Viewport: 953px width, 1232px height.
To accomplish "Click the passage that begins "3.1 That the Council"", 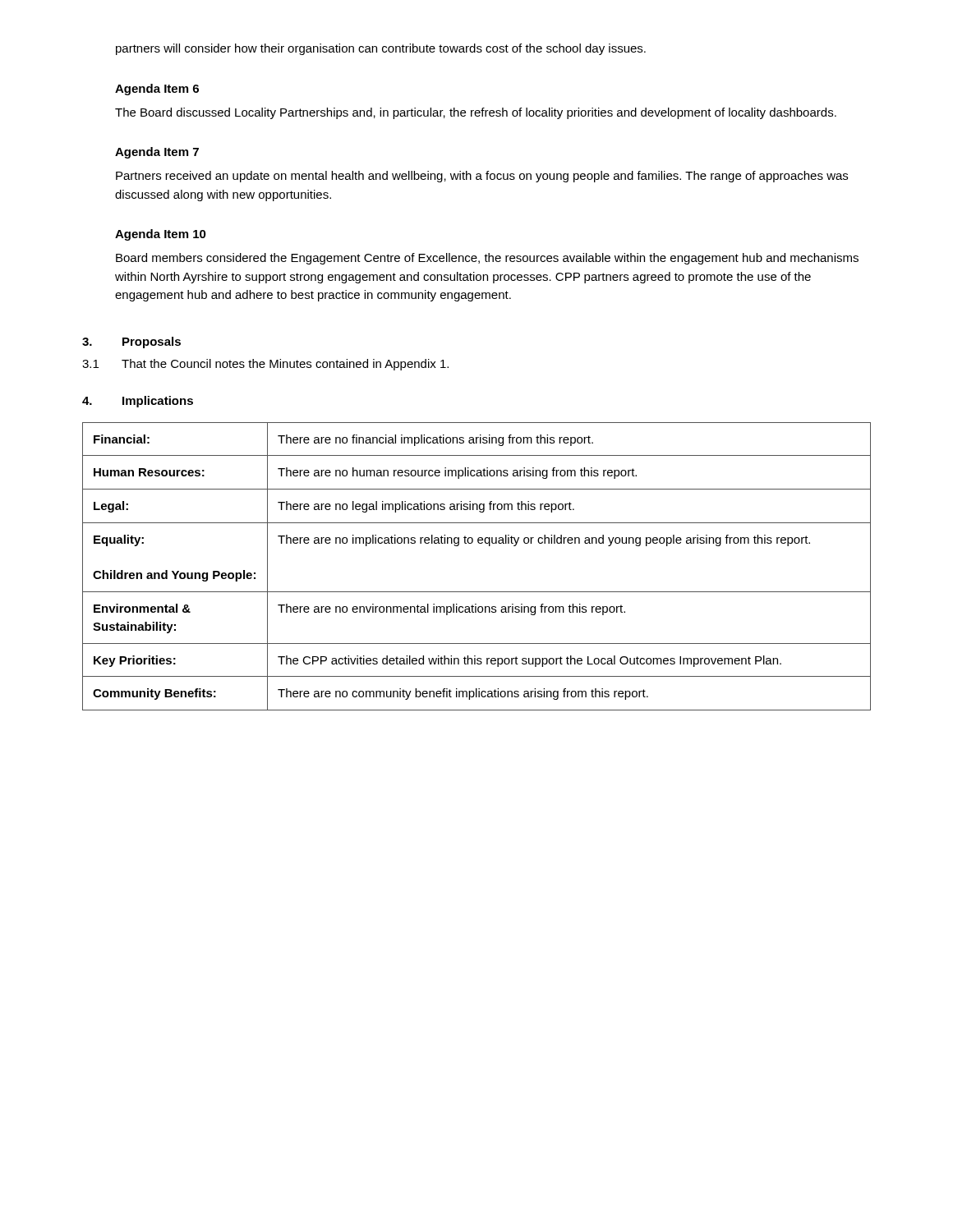I will (x=266, y=363).
